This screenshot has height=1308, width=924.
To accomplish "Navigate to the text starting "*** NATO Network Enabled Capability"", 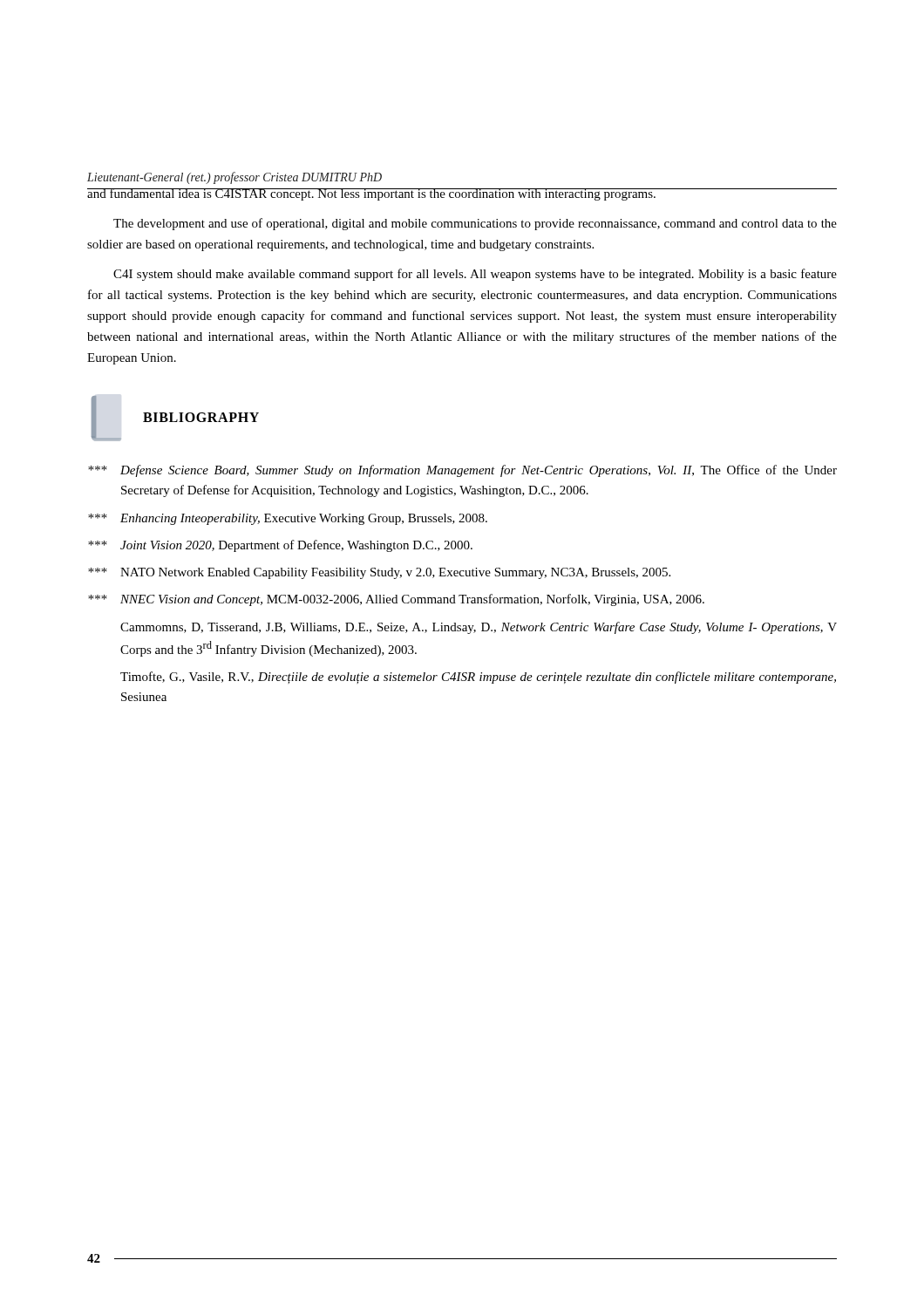I will (x=462, y=573).
